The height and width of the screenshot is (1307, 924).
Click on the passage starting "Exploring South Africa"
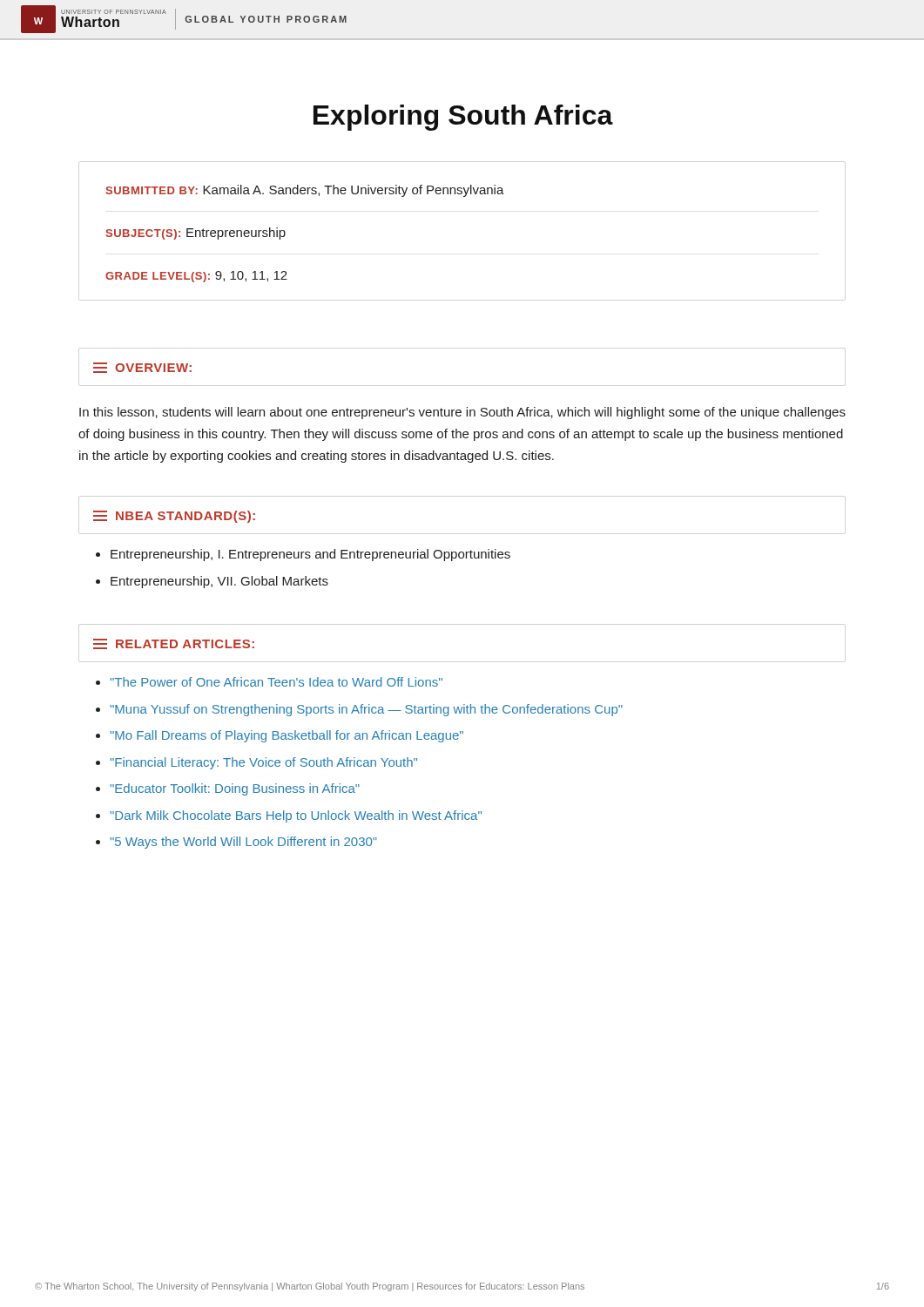pos(462,115)
